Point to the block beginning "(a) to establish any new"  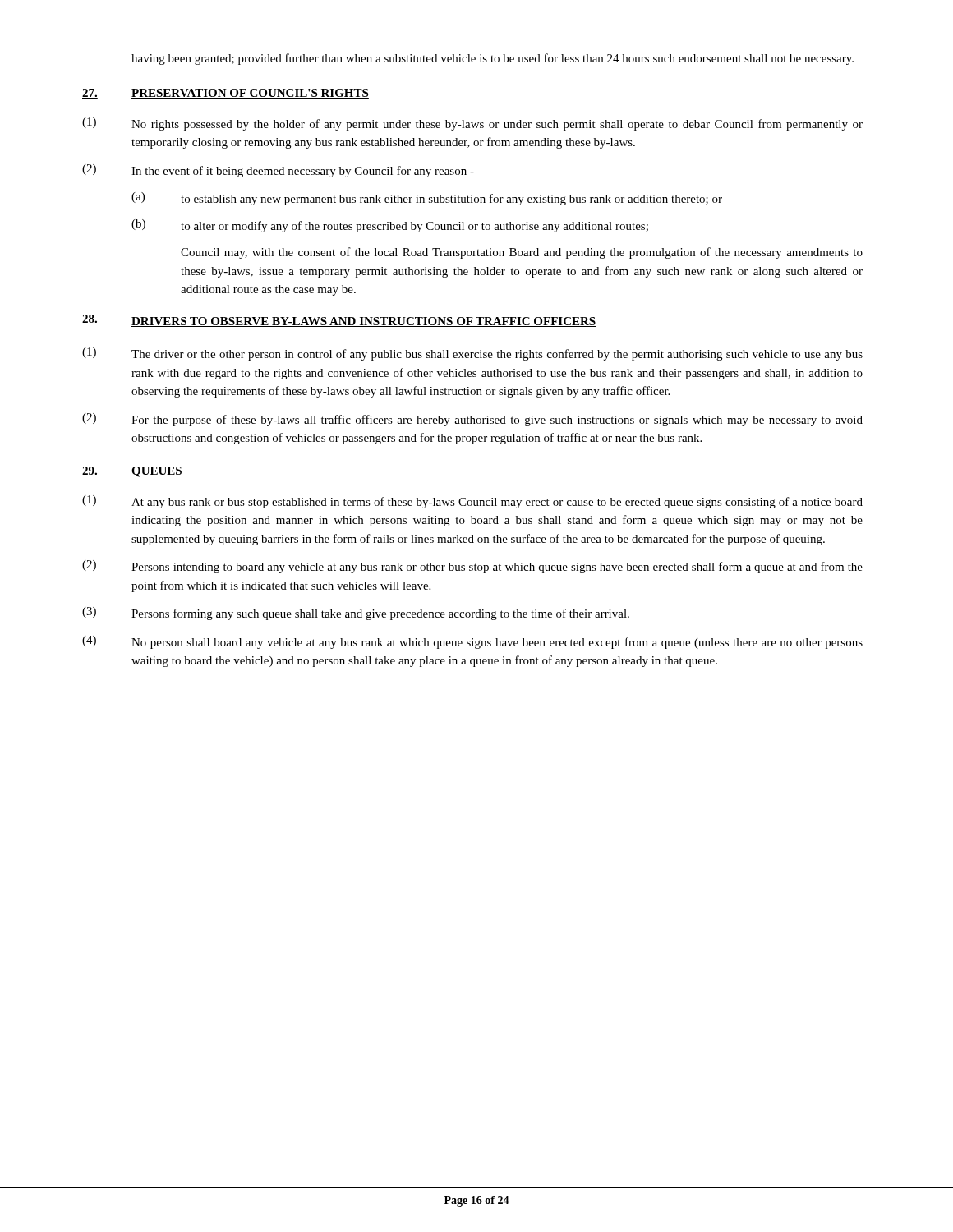coord(497,199)
